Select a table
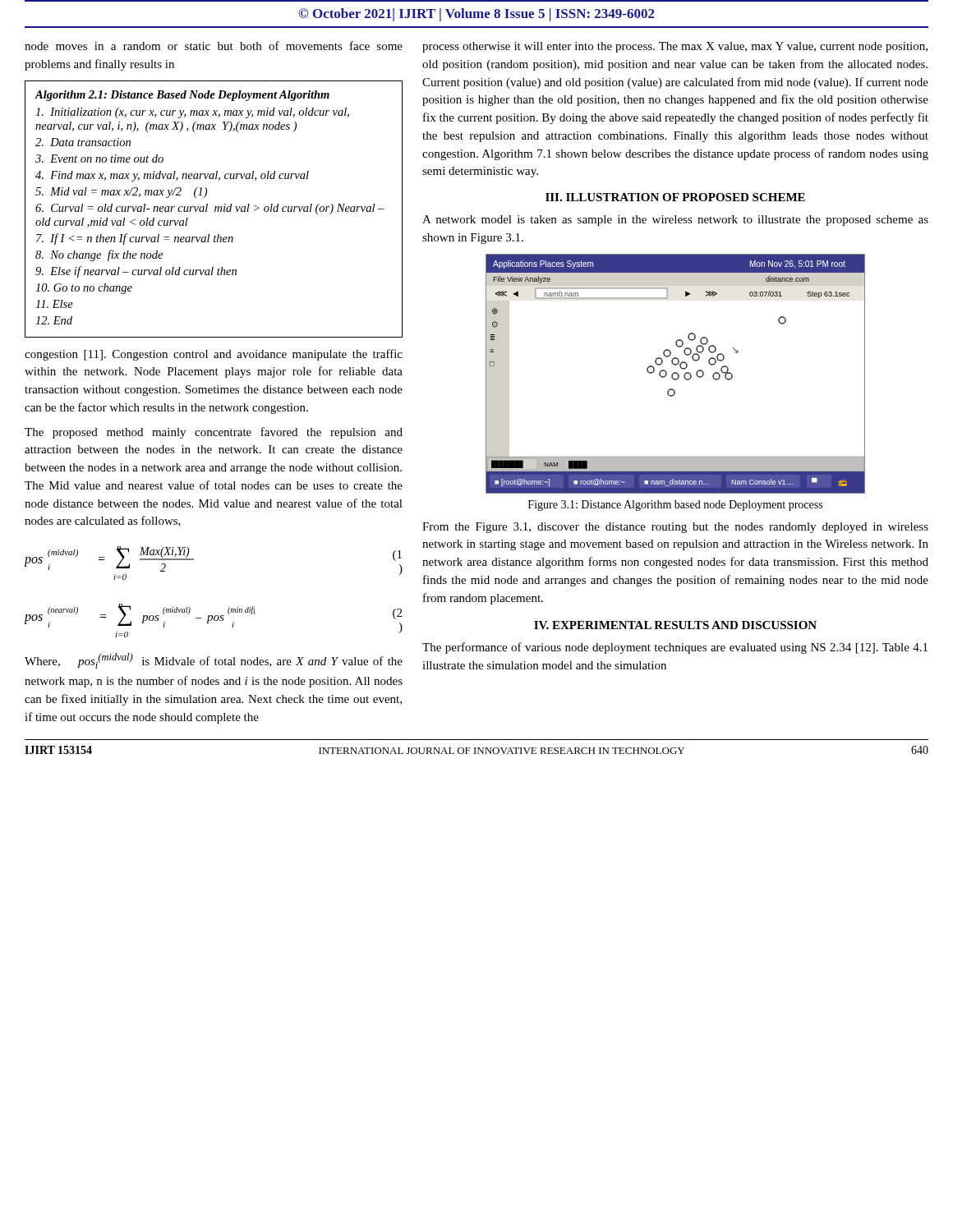 [214, 209]
